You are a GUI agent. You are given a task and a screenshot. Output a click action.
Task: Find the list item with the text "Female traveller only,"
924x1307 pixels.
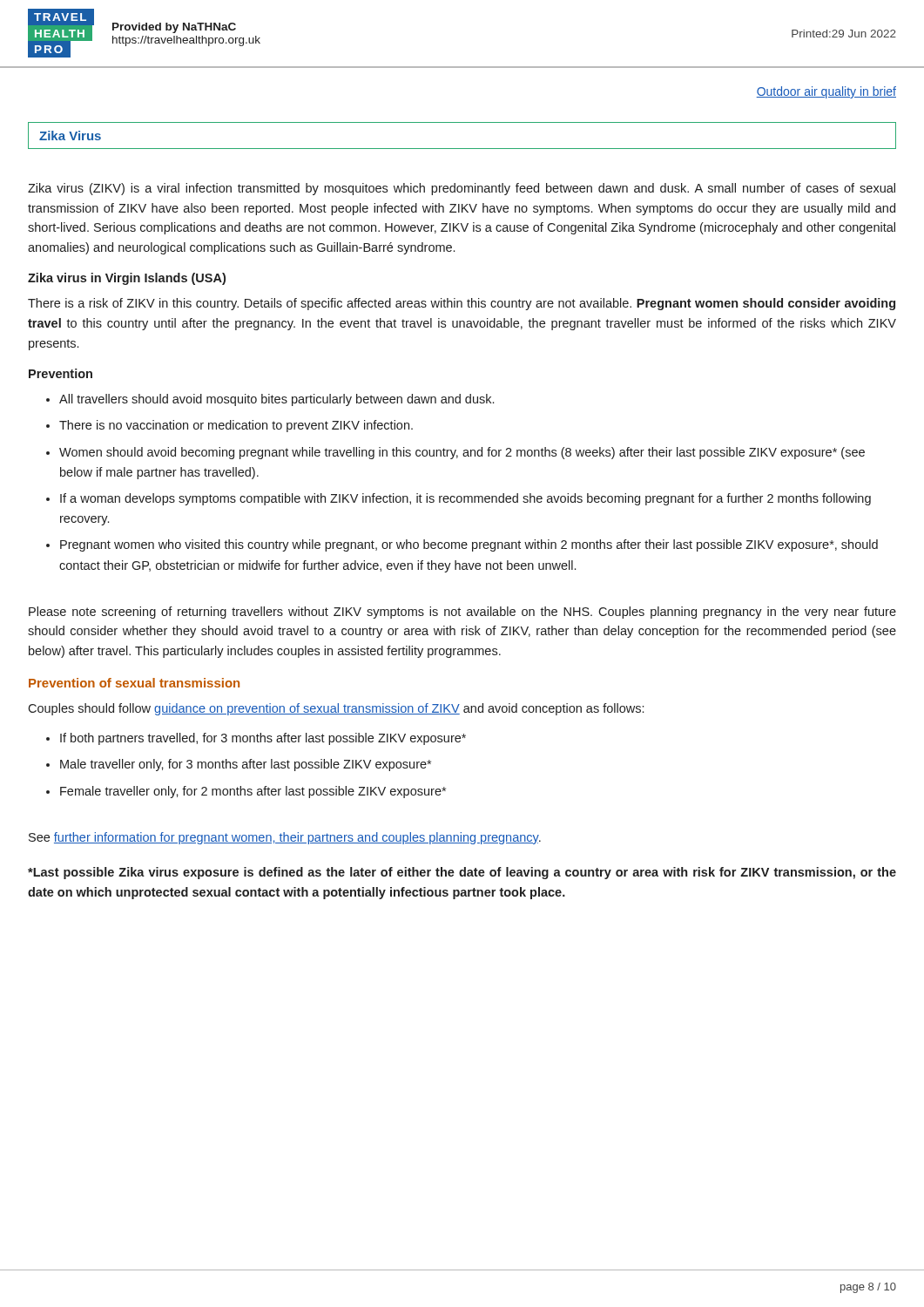(x=253, y=791)
